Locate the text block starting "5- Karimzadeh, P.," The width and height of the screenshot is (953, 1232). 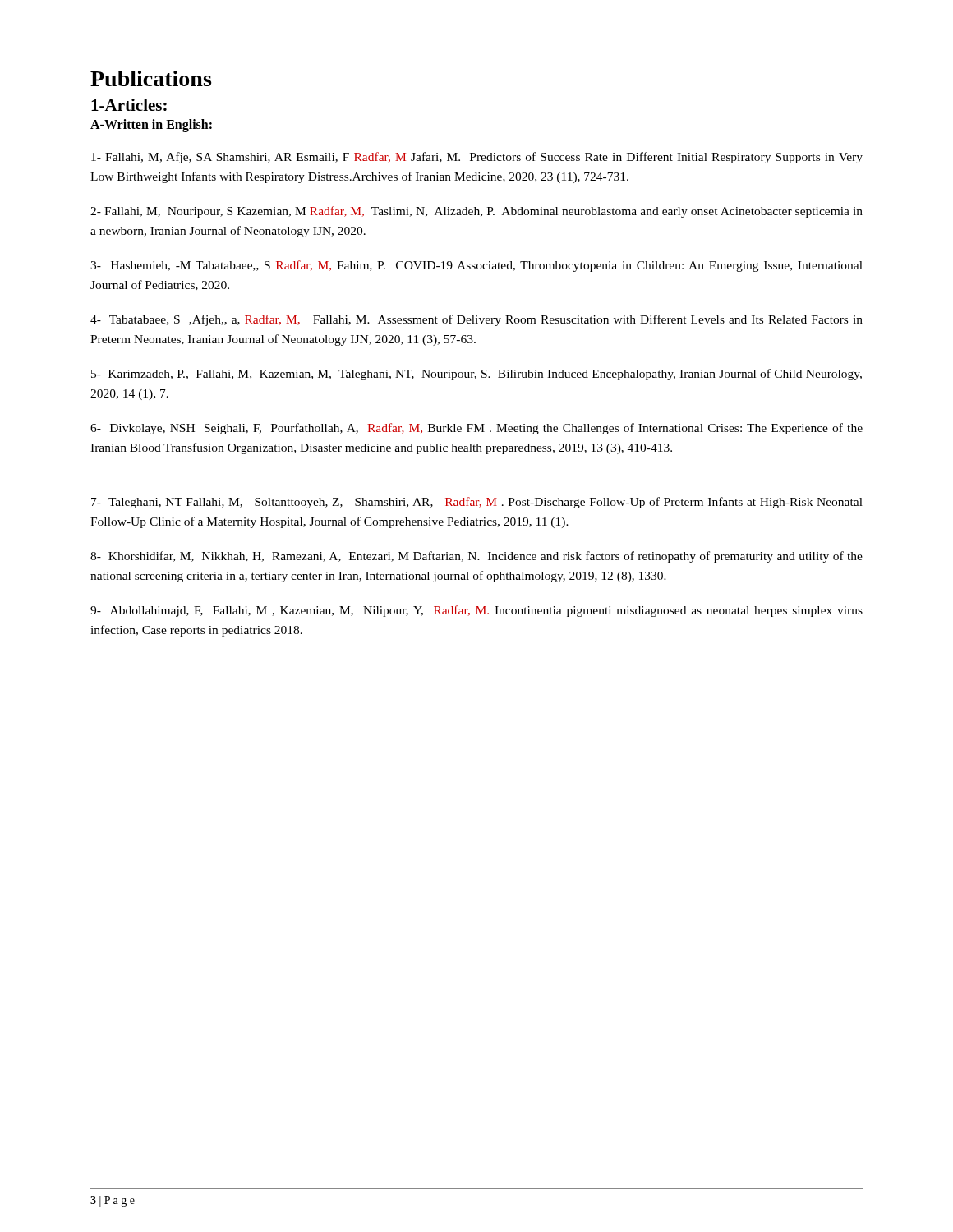[x=476, y=383]
